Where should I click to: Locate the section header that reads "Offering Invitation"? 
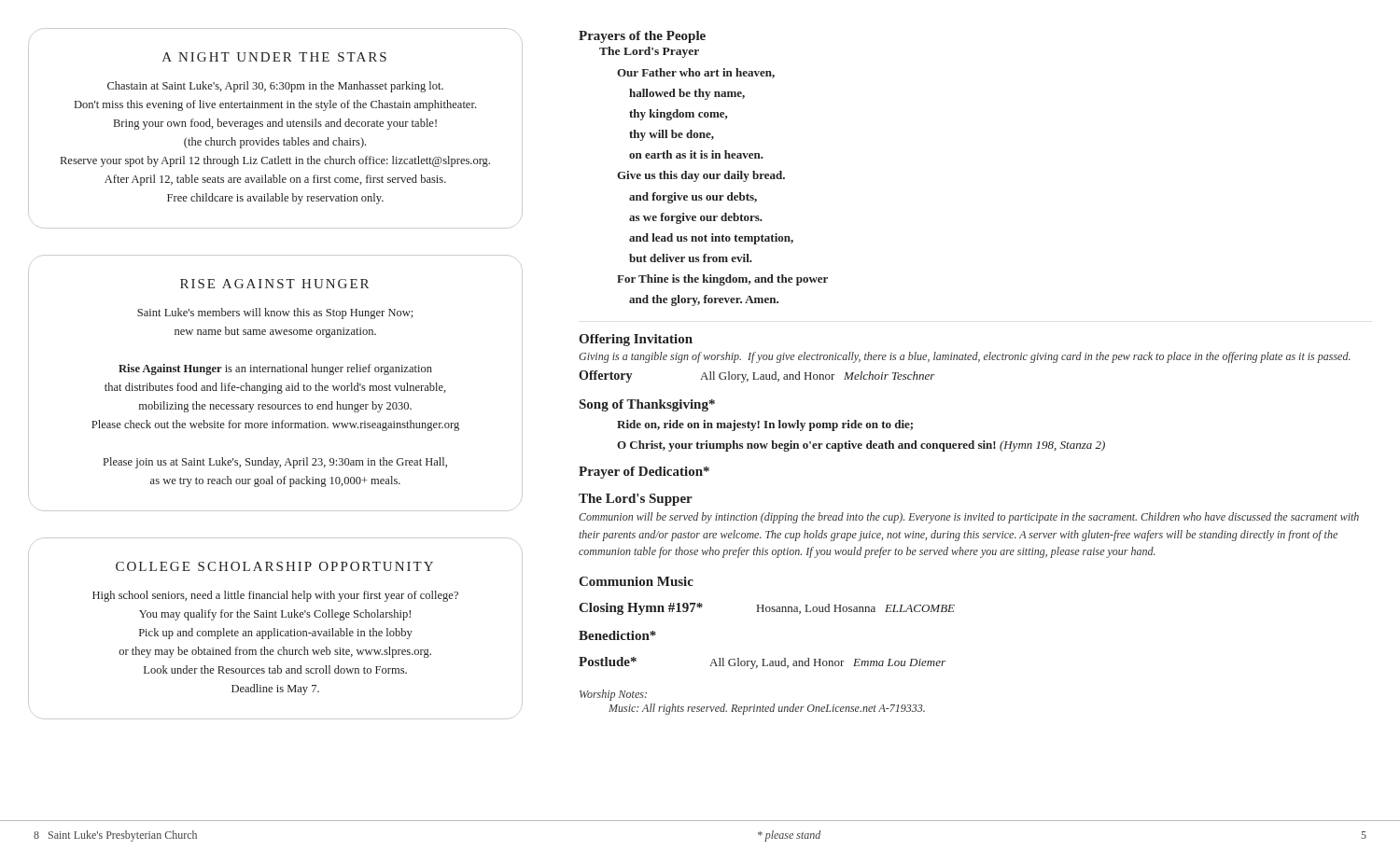(636, 339)
